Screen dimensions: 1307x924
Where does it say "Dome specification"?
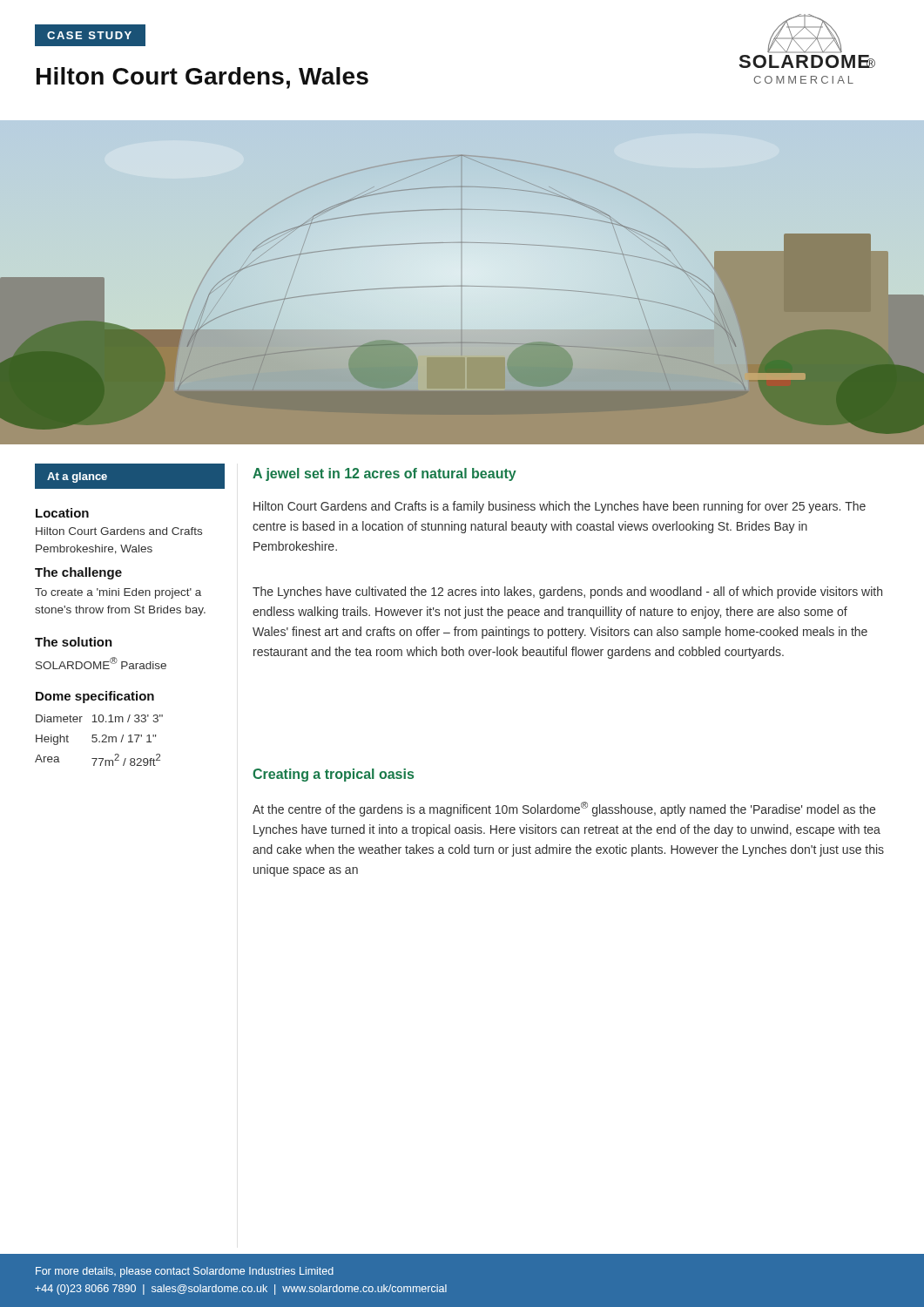95,696
